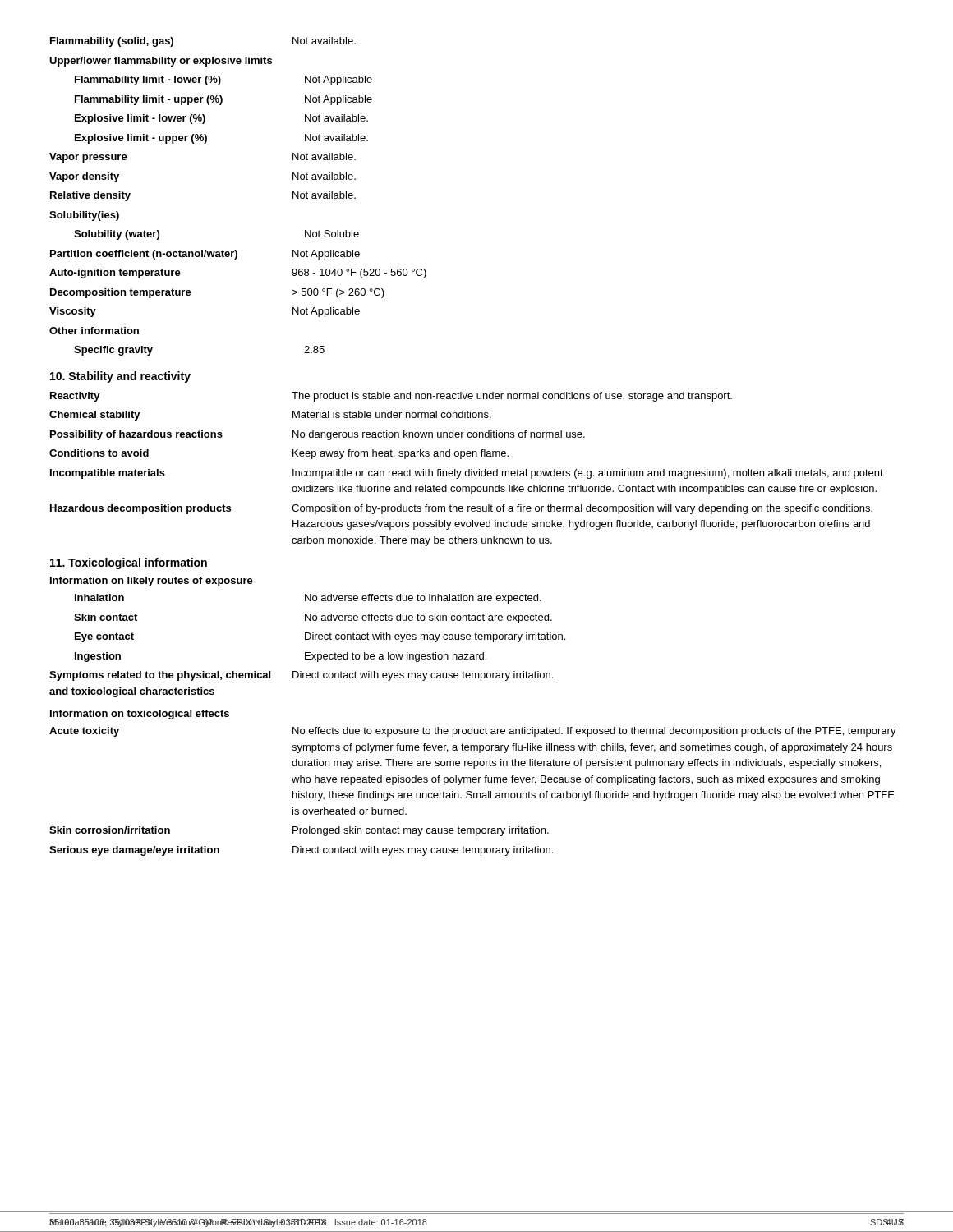953x1232 pixels.
Task: Click on the text starting "Symptoms related to the physical,"
Action: click(x=476, y=683)
